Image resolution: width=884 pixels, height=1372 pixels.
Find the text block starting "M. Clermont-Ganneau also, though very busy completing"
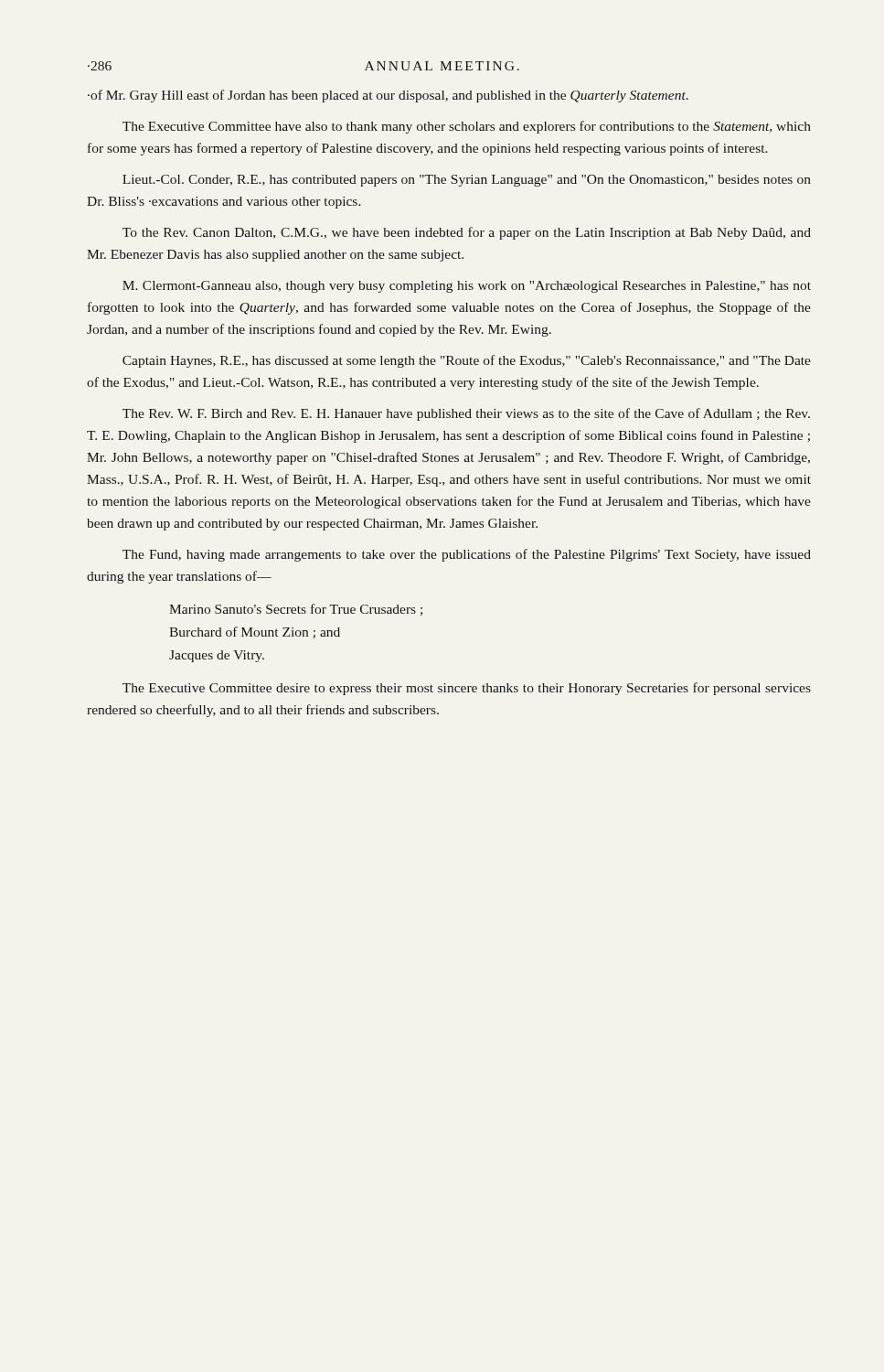449,307
